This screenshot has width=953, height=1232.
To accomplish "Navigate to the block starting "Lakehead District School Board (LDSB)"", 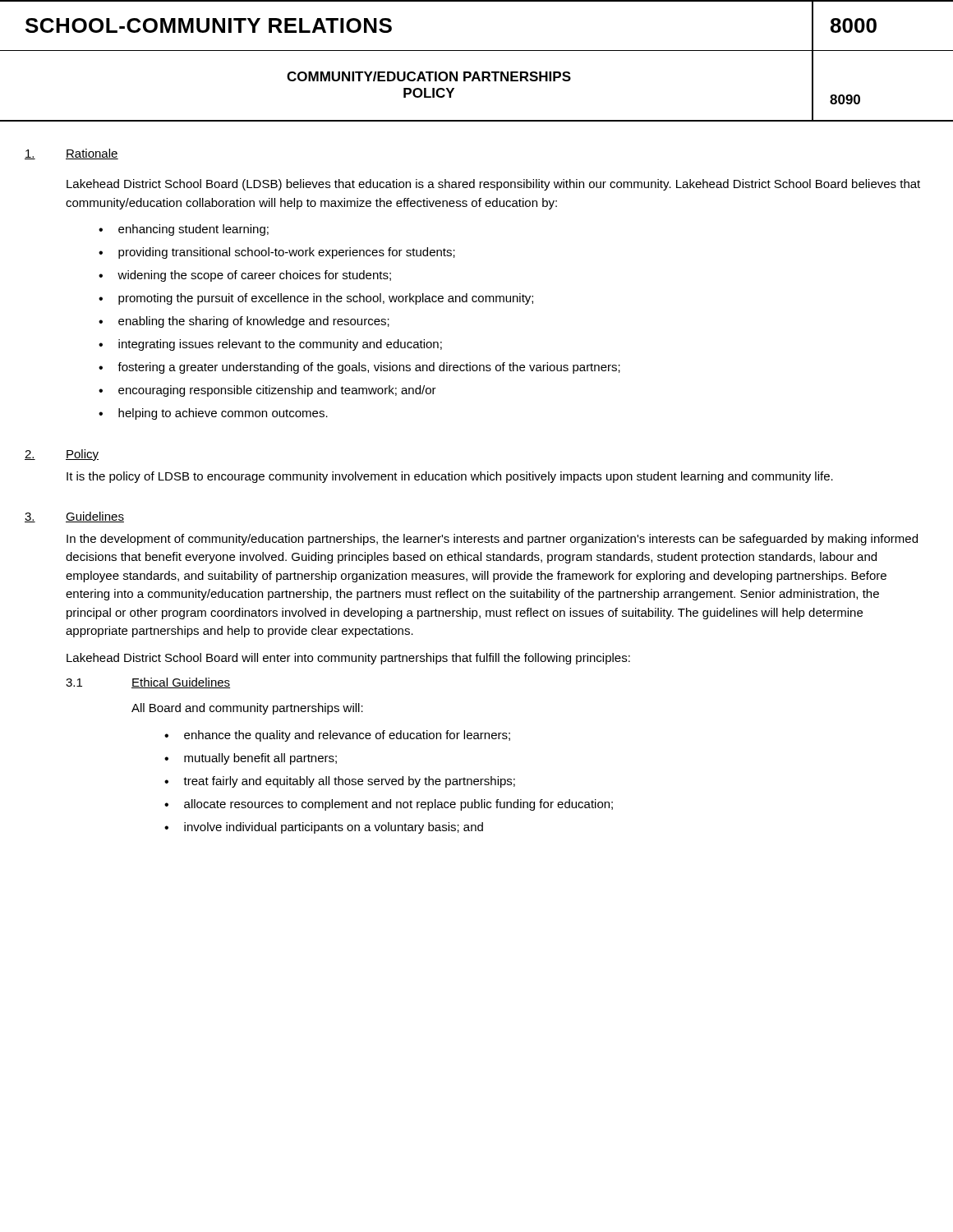I will [493, 193].
